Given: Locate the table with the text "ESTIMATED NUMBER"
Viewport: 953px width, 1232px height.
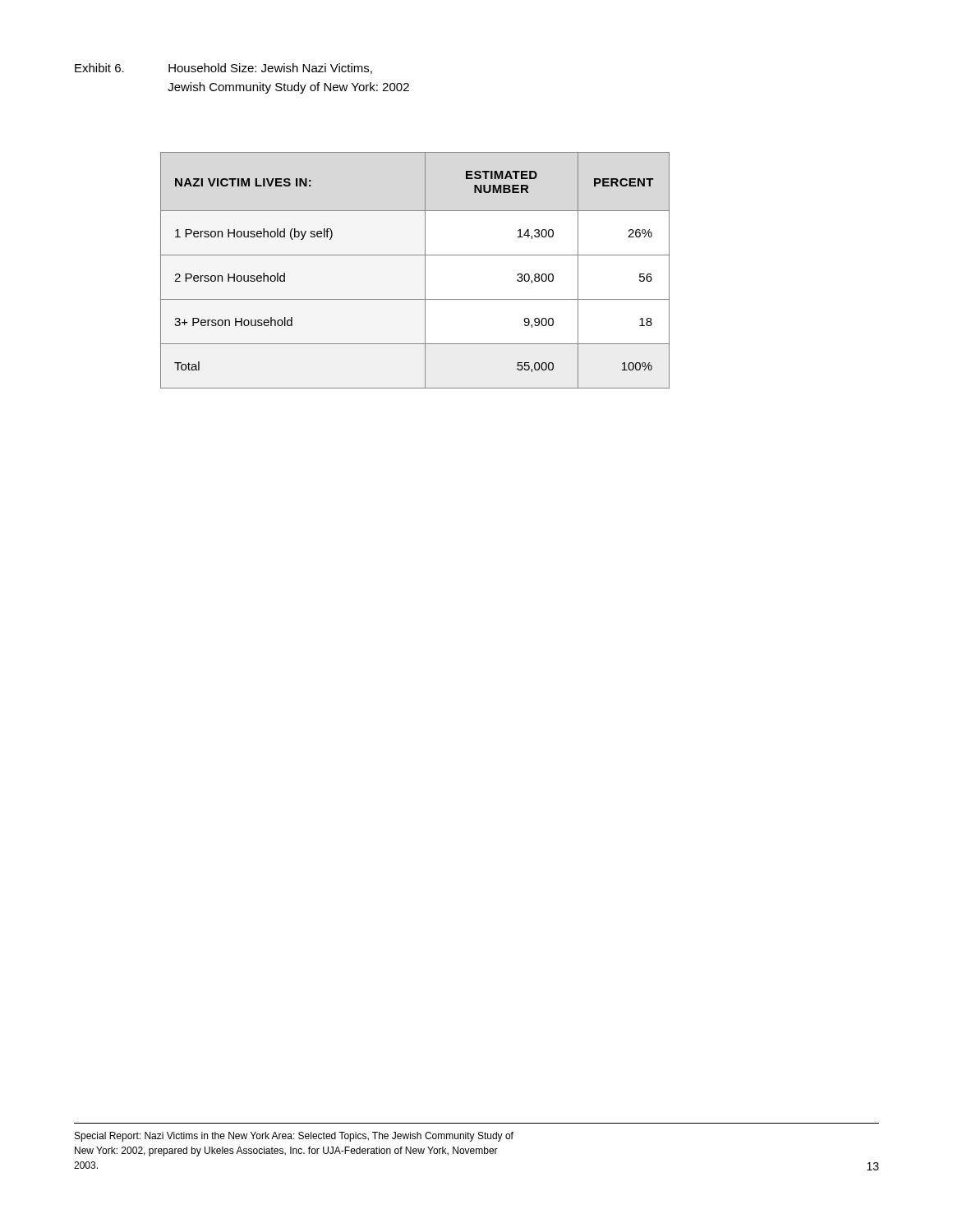Looking at the screenshot, I should (415, 270).
